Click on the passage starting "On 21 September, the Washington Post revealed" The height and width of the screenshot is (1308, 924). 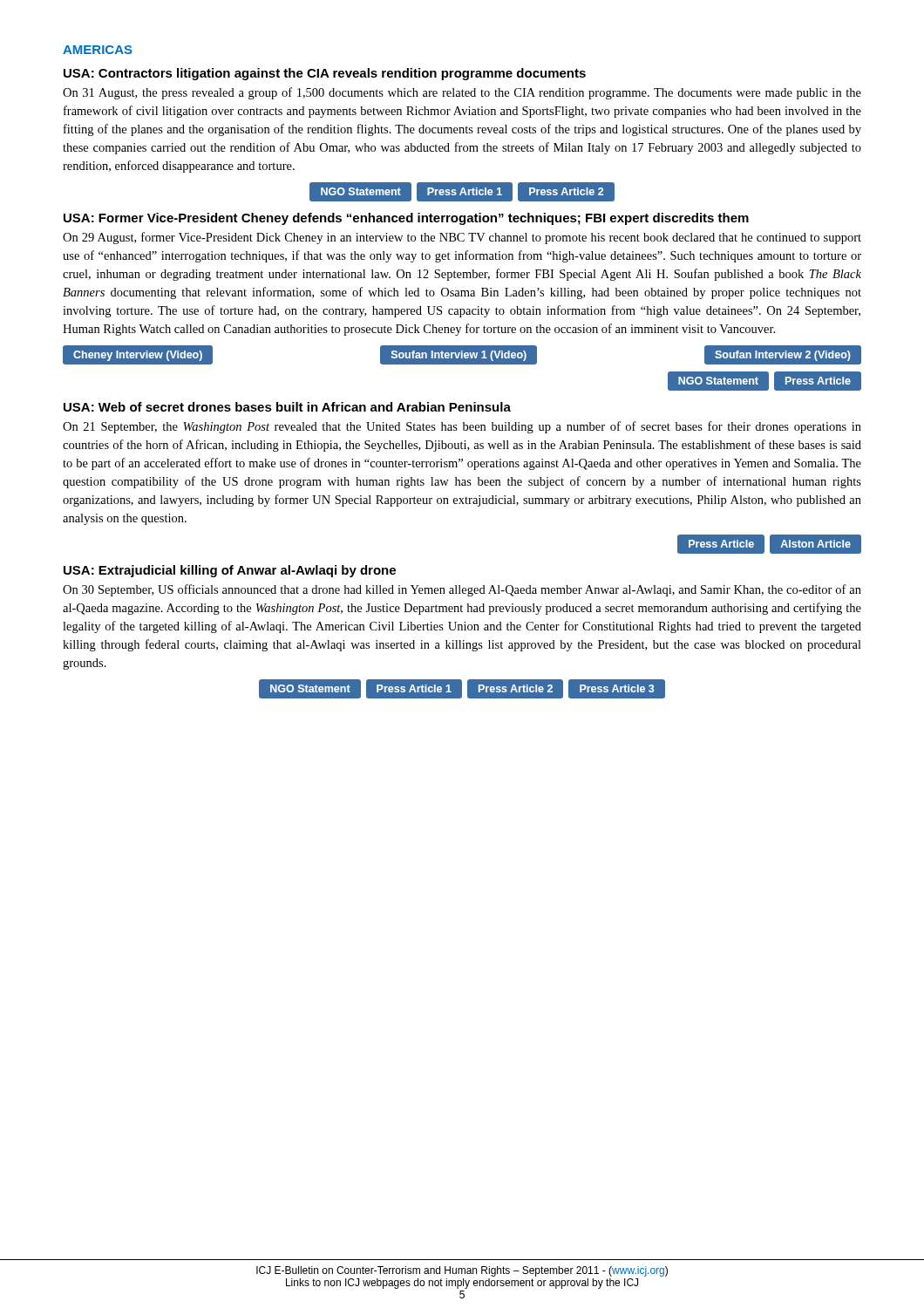pyautogui.click(x=462, y=472)
